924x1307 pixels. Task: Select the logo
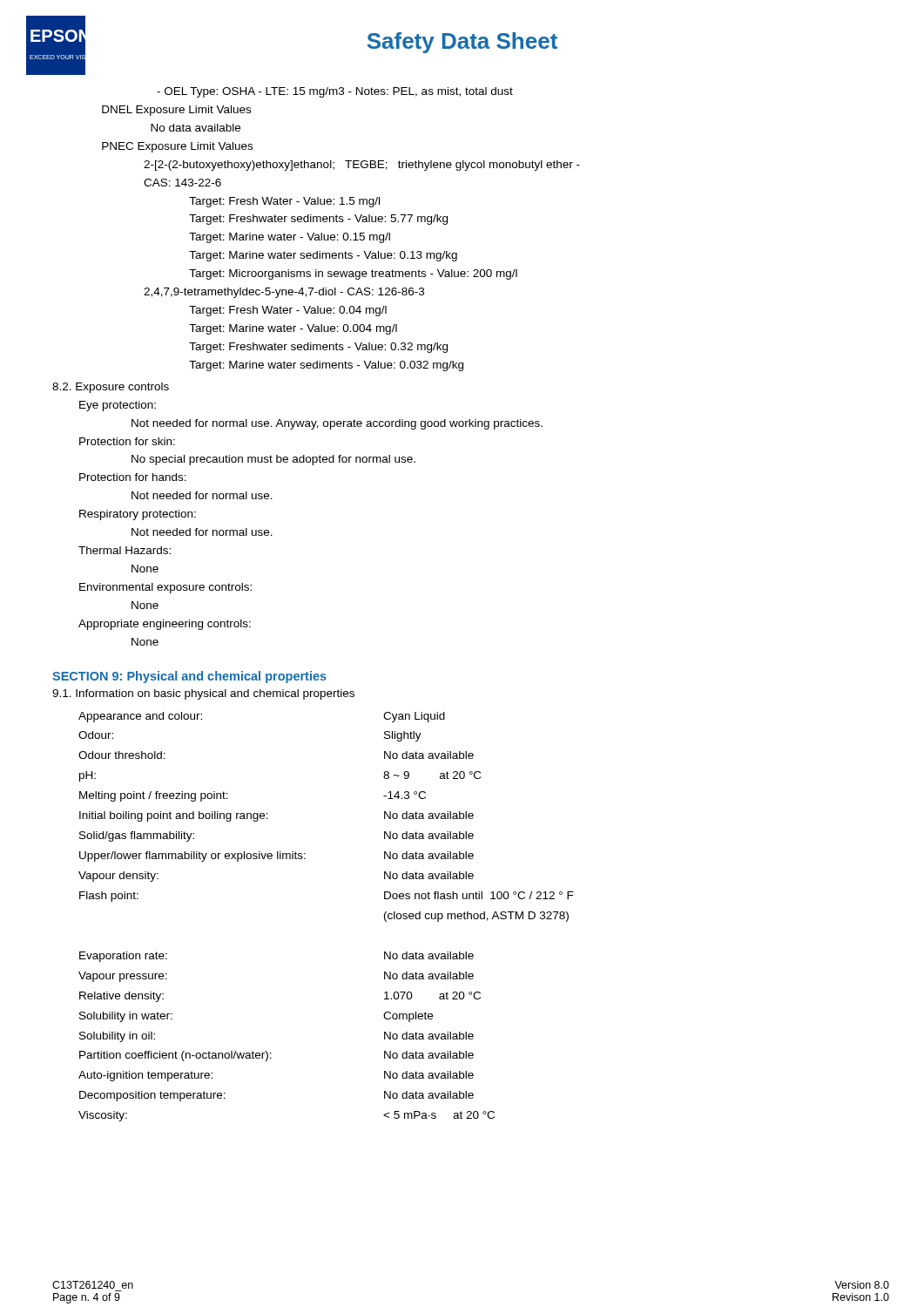click(83, 47)
